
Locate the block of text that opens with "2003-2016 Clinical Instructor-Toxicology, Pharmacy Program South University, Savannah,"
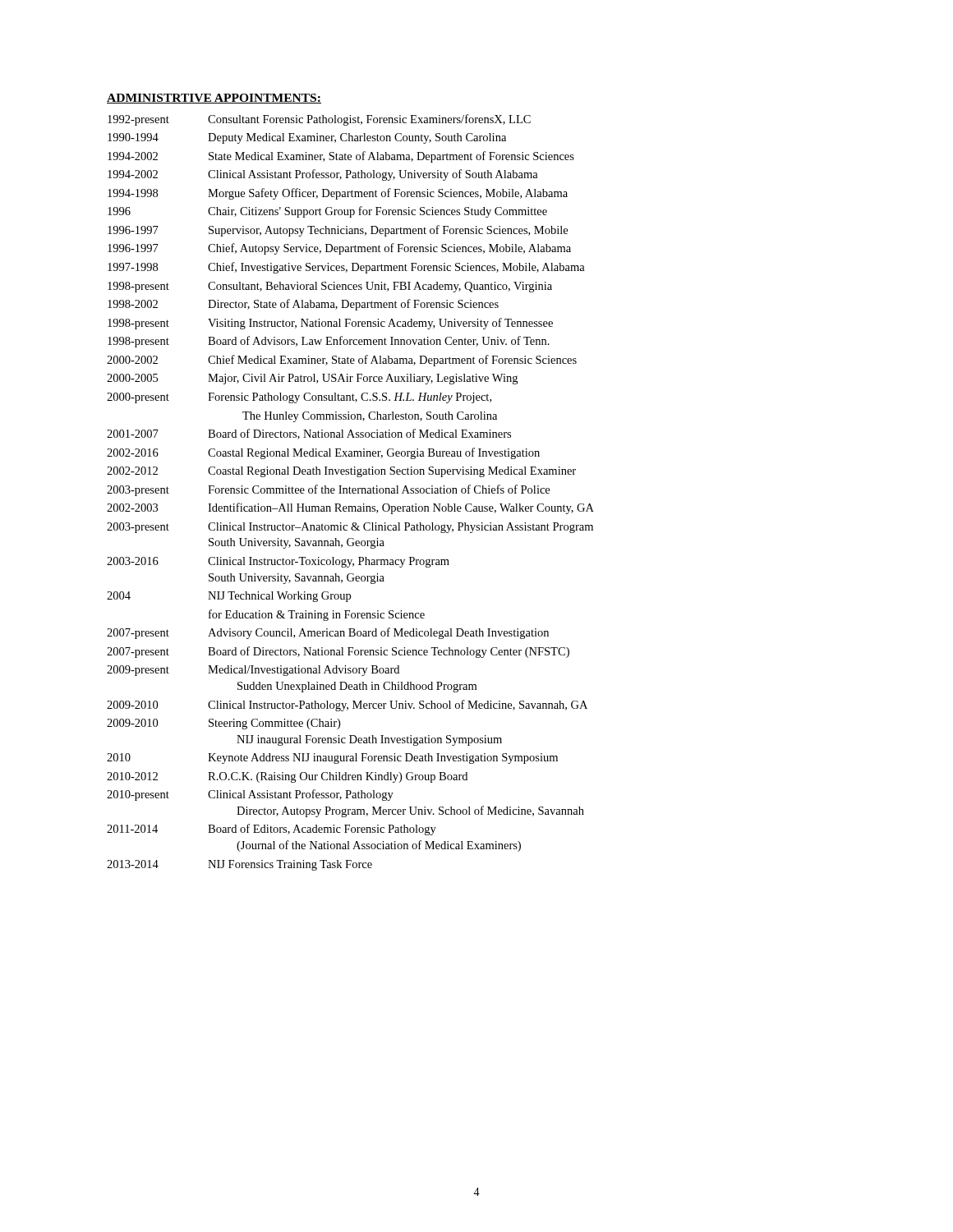click(278, 562)
